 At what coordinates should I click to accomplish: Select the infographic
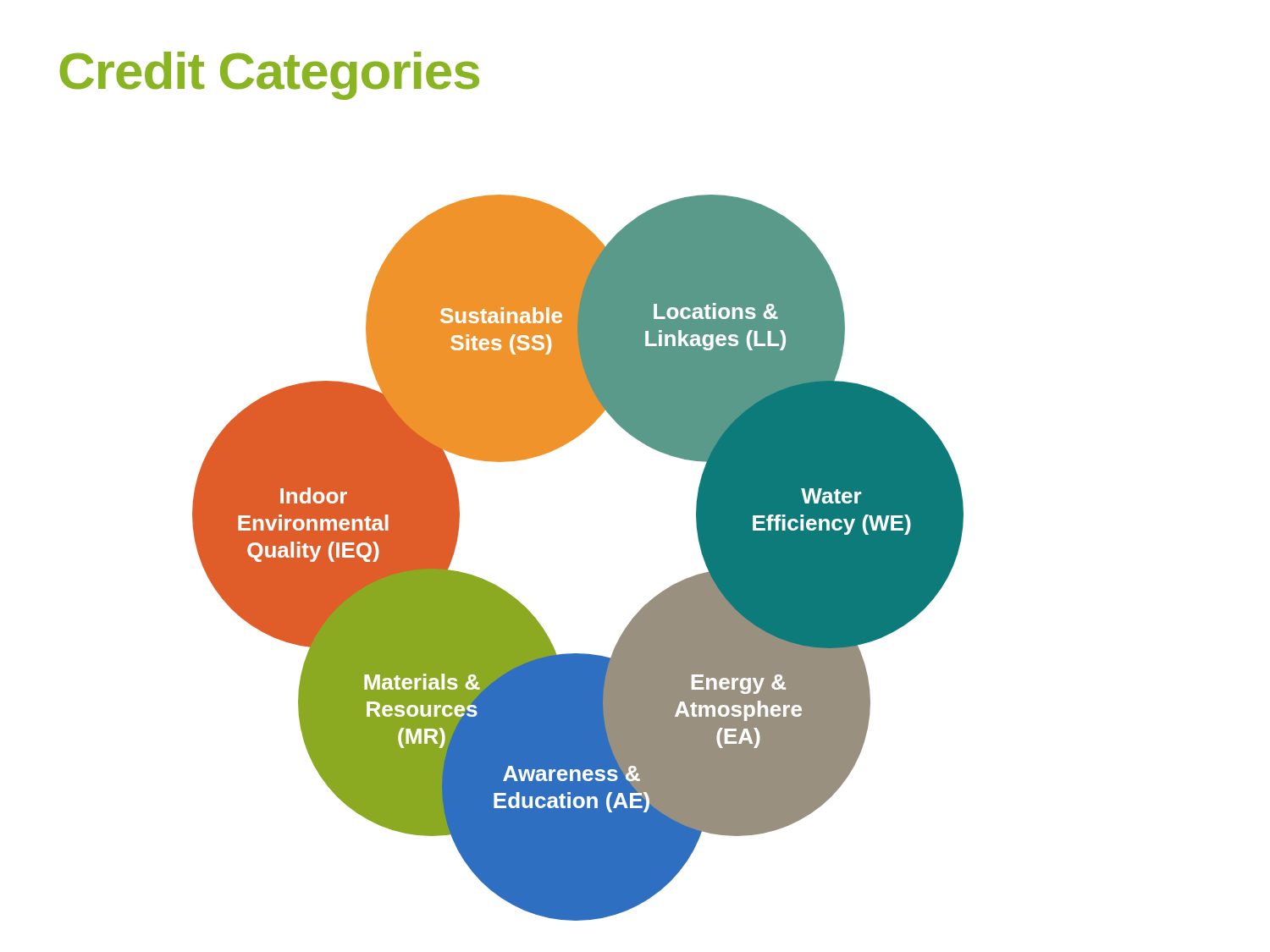click(635, 525)
